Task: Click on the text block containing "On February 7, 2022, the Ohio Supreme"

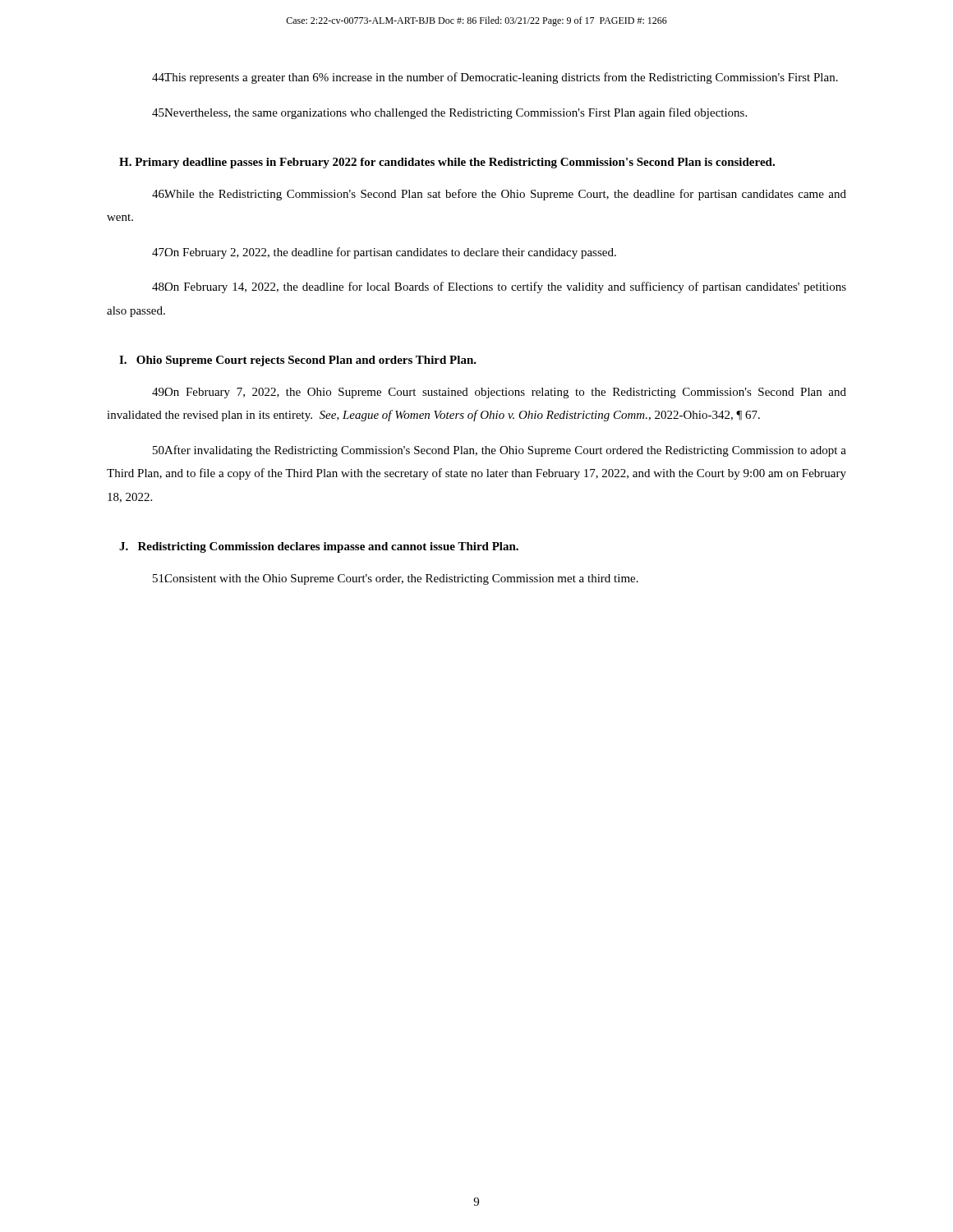Action: pyautogui.click(x=476, y=401)
